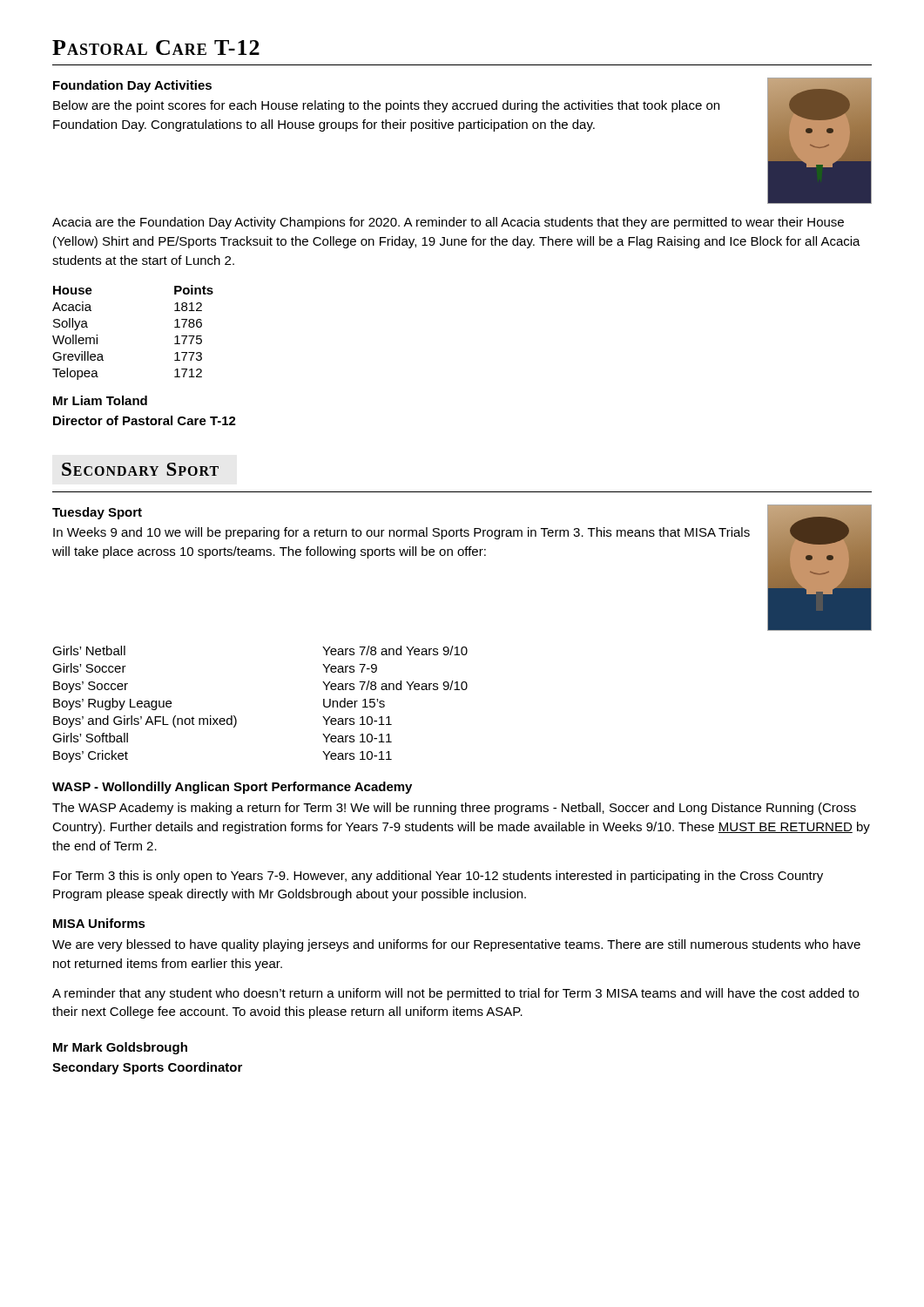Click on the section header with the text "MISA Uniforms"

tap(99, 923)
